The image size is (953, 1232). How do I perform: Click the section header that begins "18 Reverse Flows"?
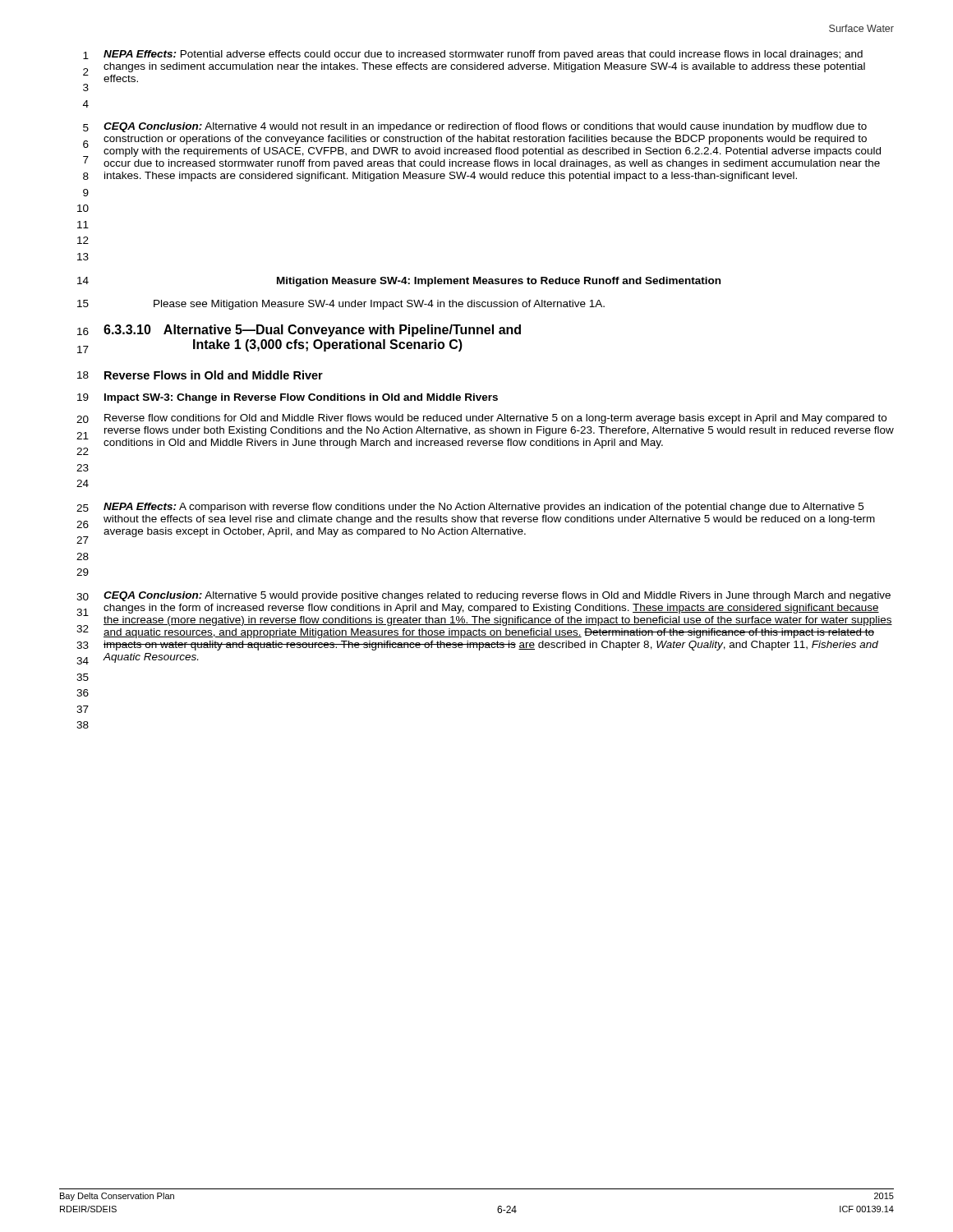click(x=200, y=375)
